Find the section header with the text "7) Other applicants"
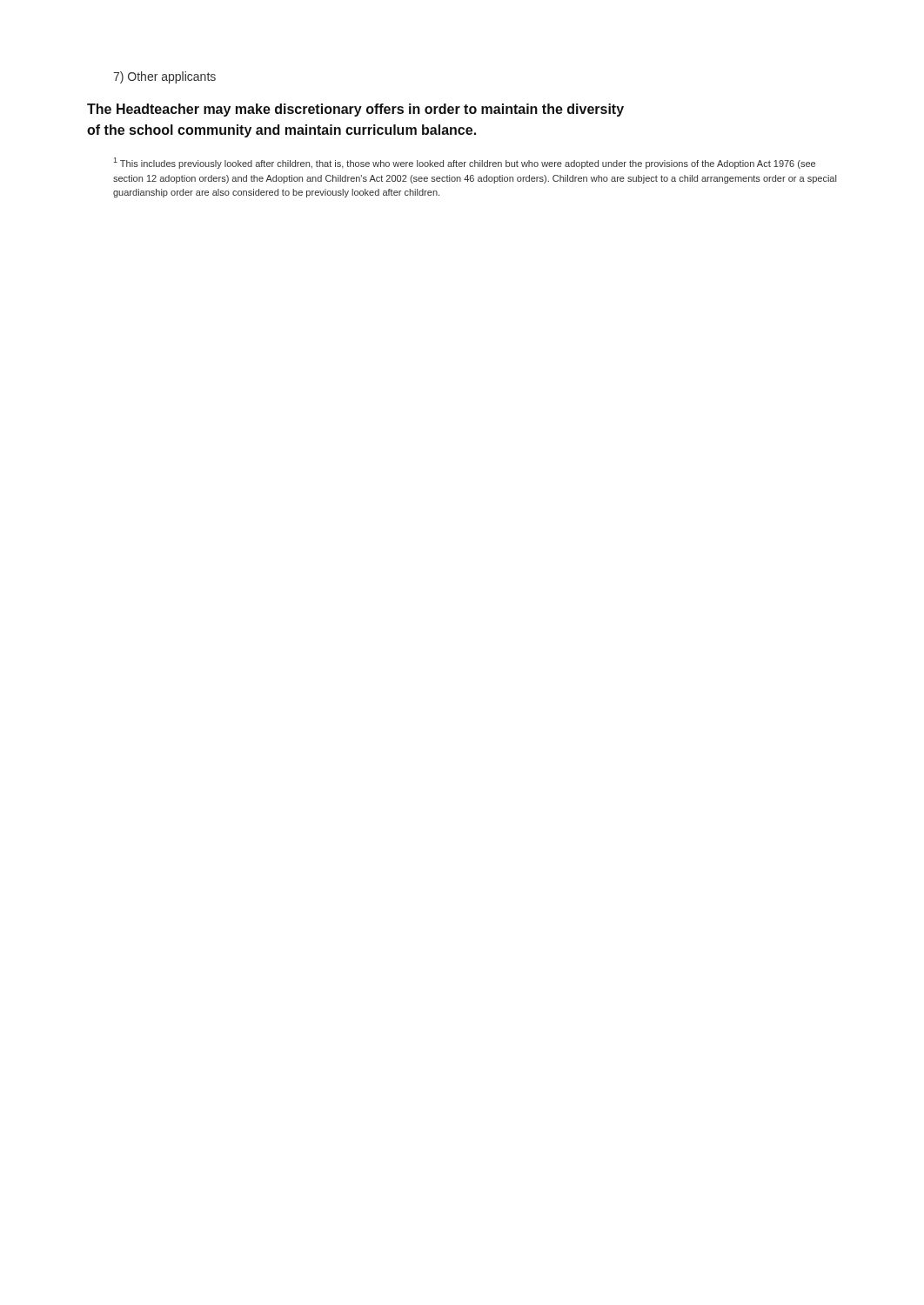The height and width of the screenshot is (1305, 924). [165, 77]
